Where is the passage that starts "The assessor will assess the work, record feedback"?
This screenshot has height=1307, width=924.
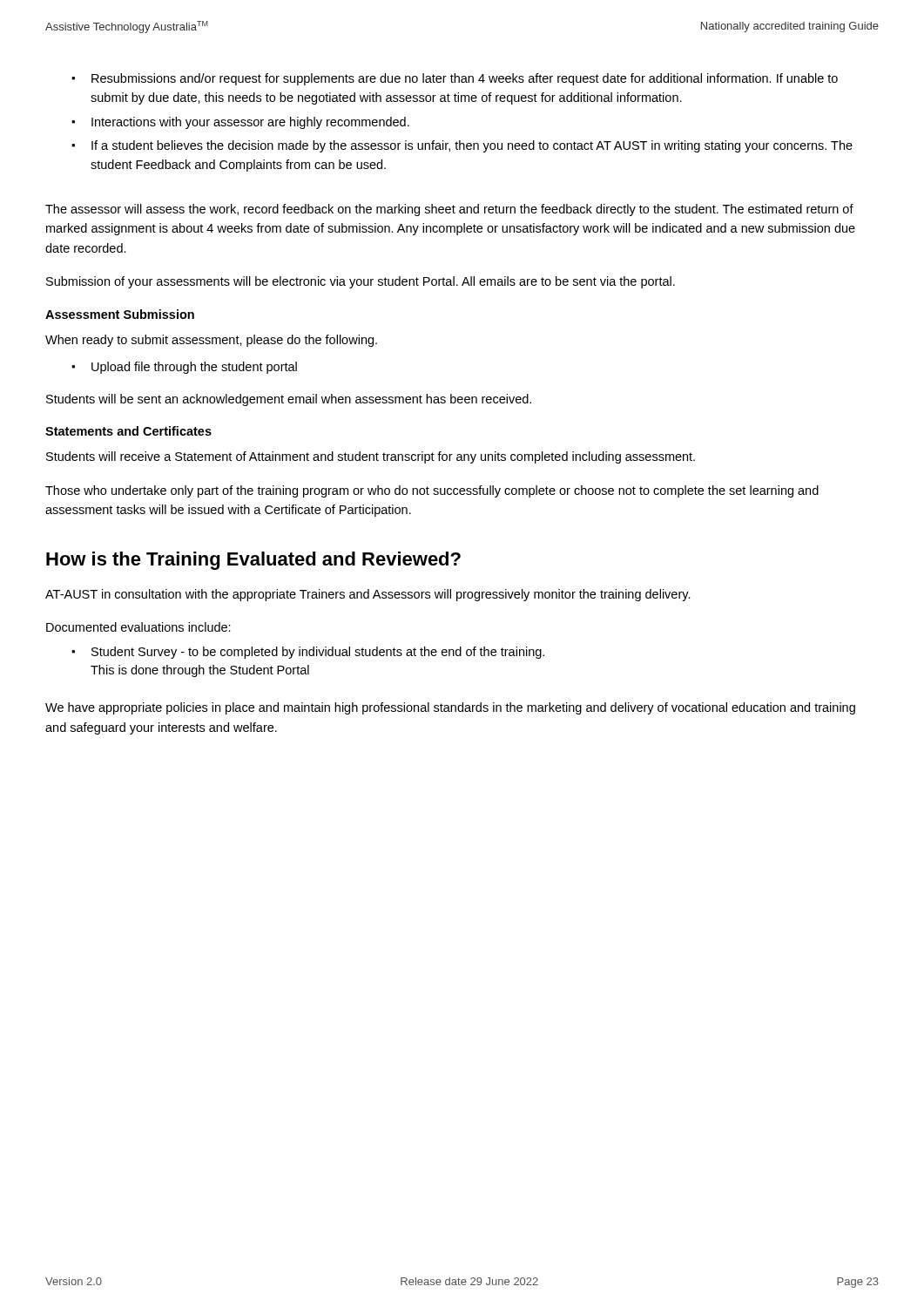click(x=450, y=228)
